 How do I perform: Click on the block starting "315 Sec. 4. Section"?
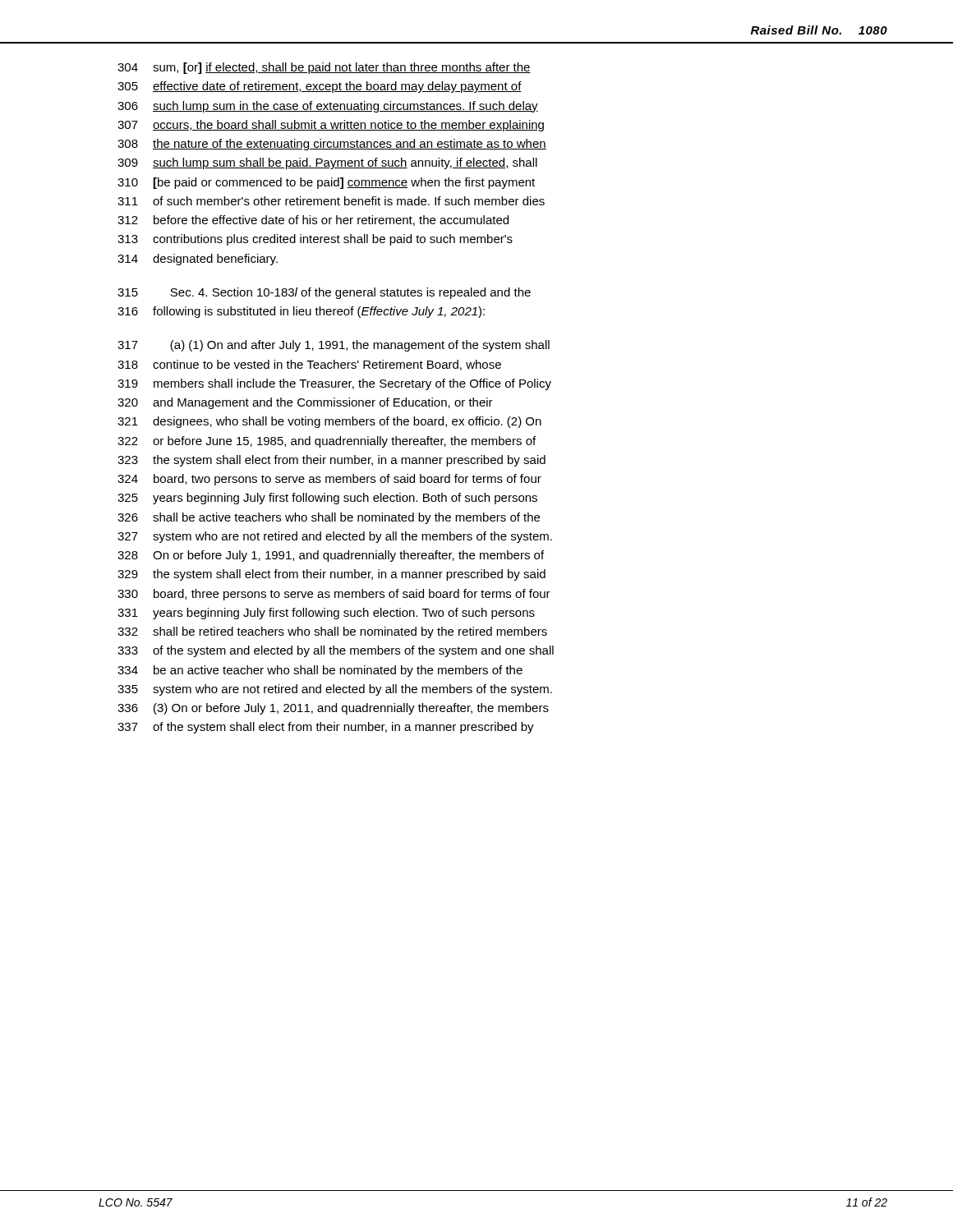click(493, 301)
